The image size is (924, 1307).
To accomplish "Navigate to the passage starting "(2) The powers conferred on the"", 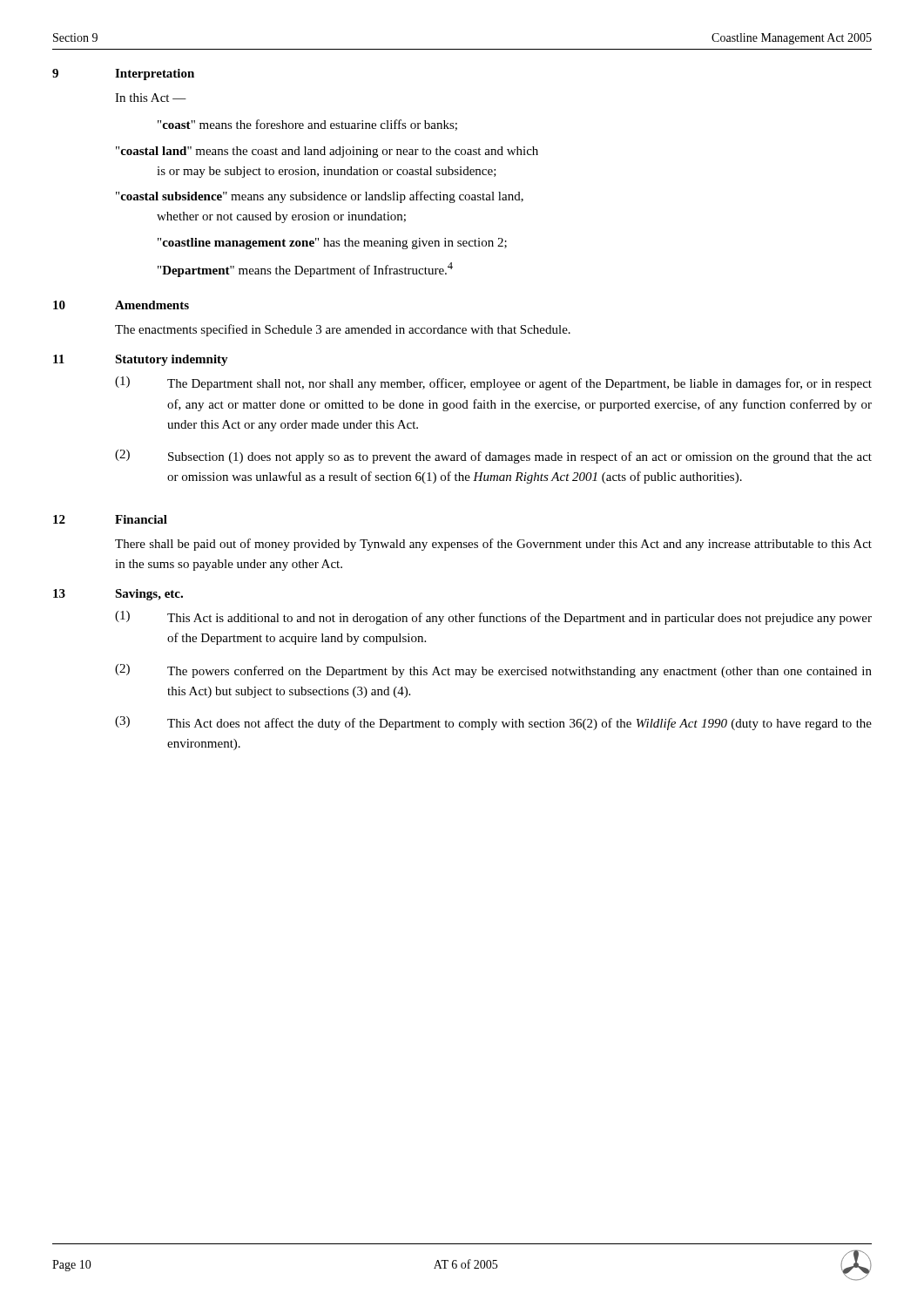I will 493,681.
